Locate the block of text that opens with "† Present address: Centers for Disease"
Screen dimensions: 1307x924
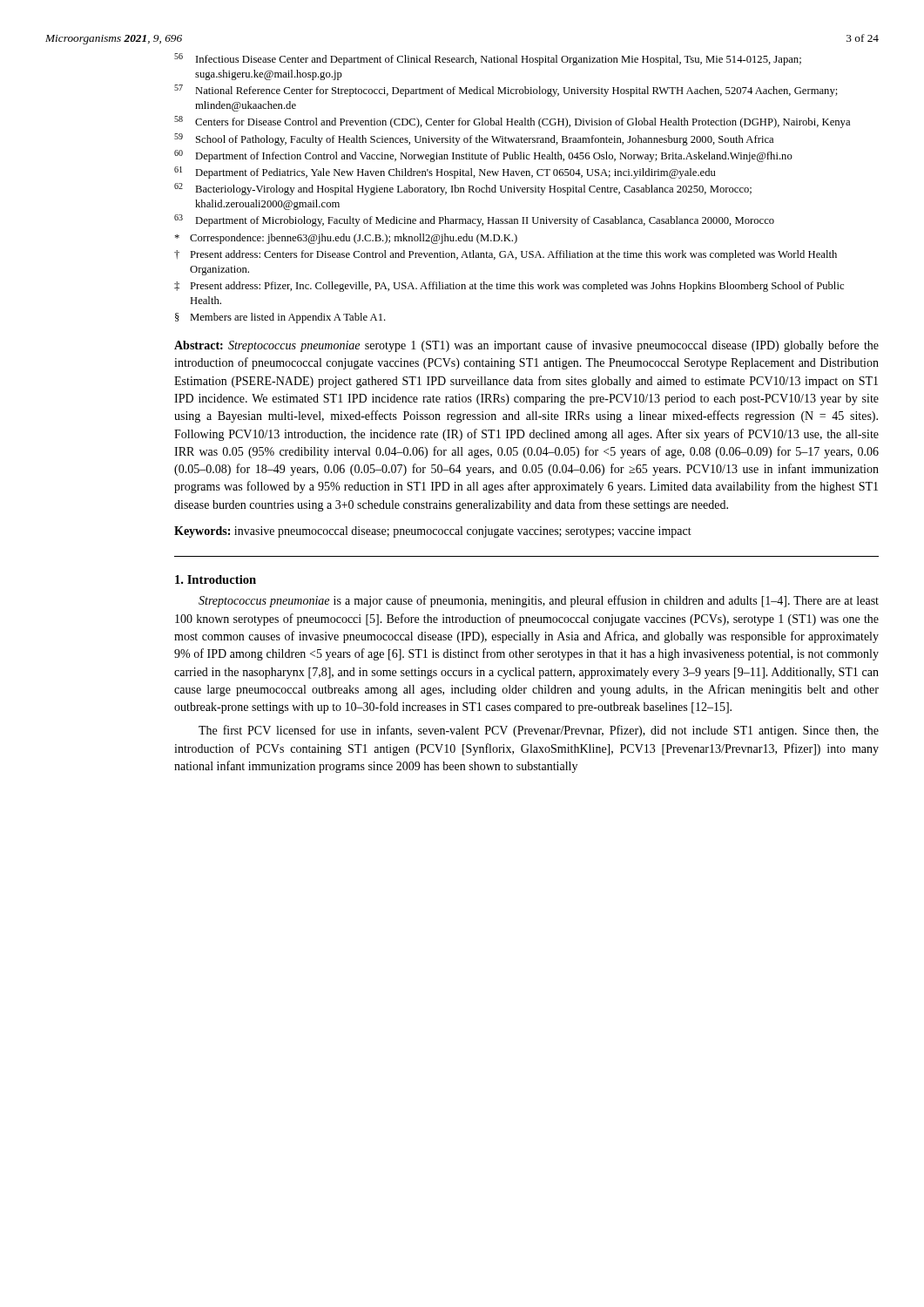[x=526, y=262]
